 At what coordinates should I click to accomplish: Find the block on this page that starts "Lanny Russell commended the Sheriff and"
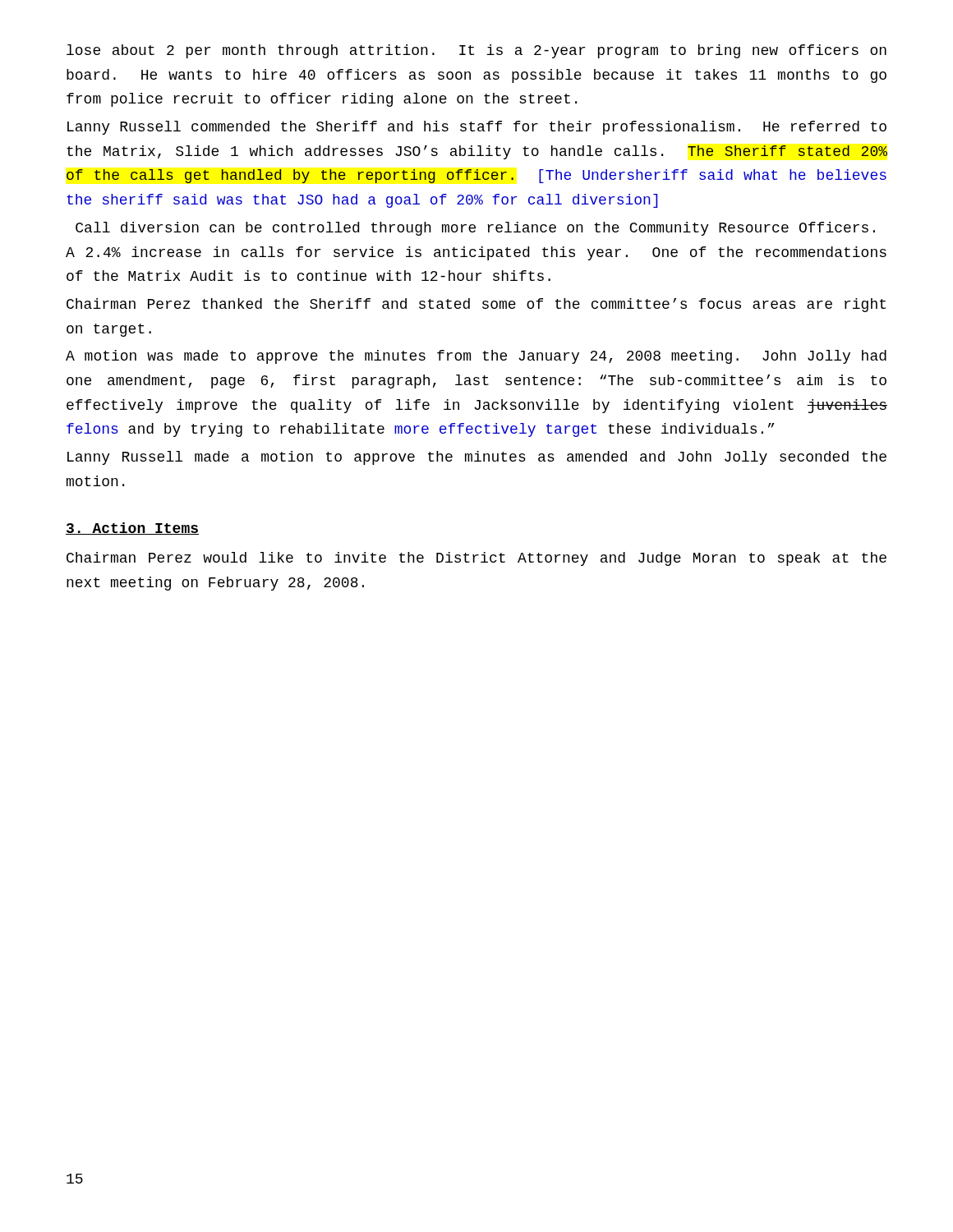(x=476, y=164)
